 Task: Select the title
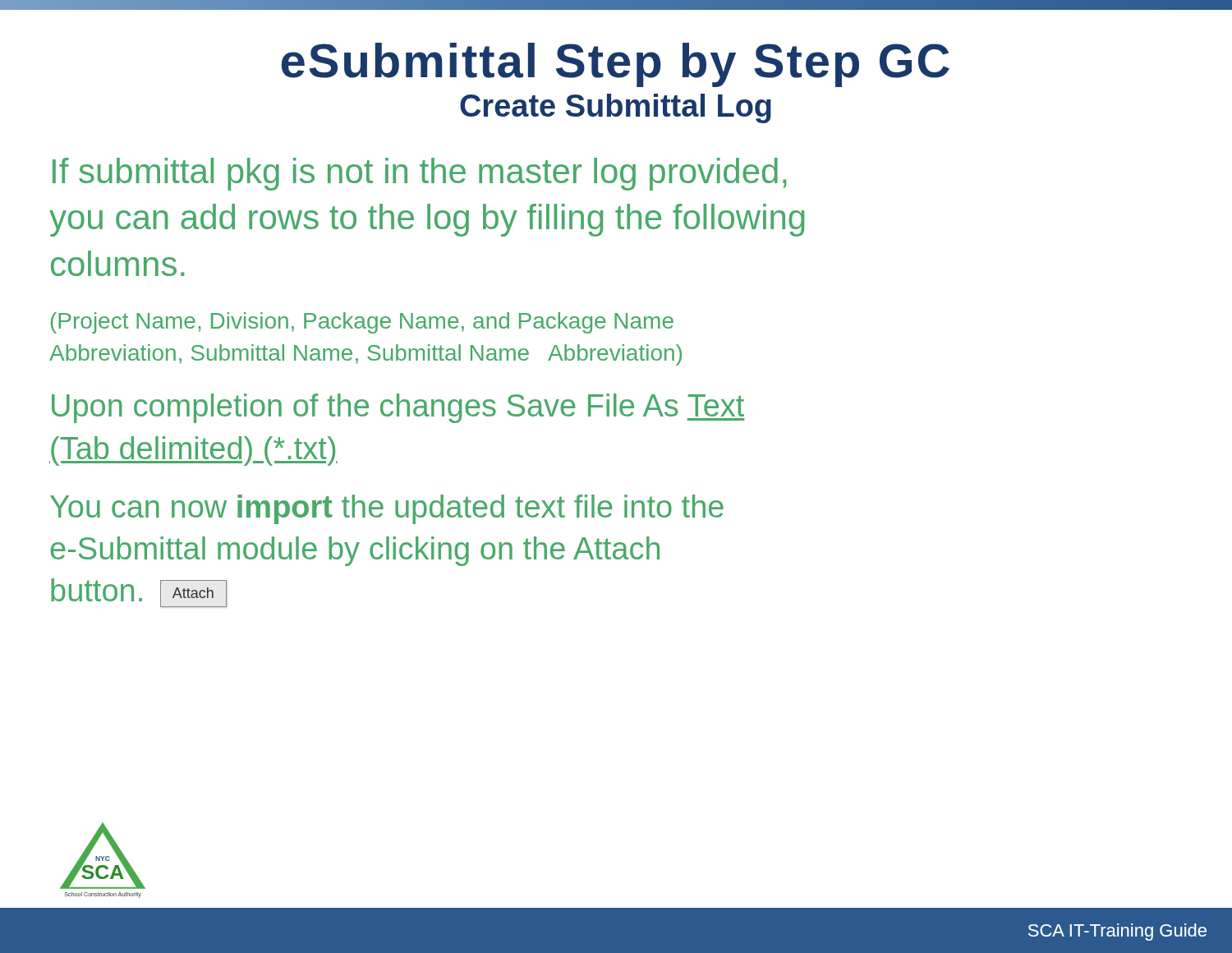(616, 79)
